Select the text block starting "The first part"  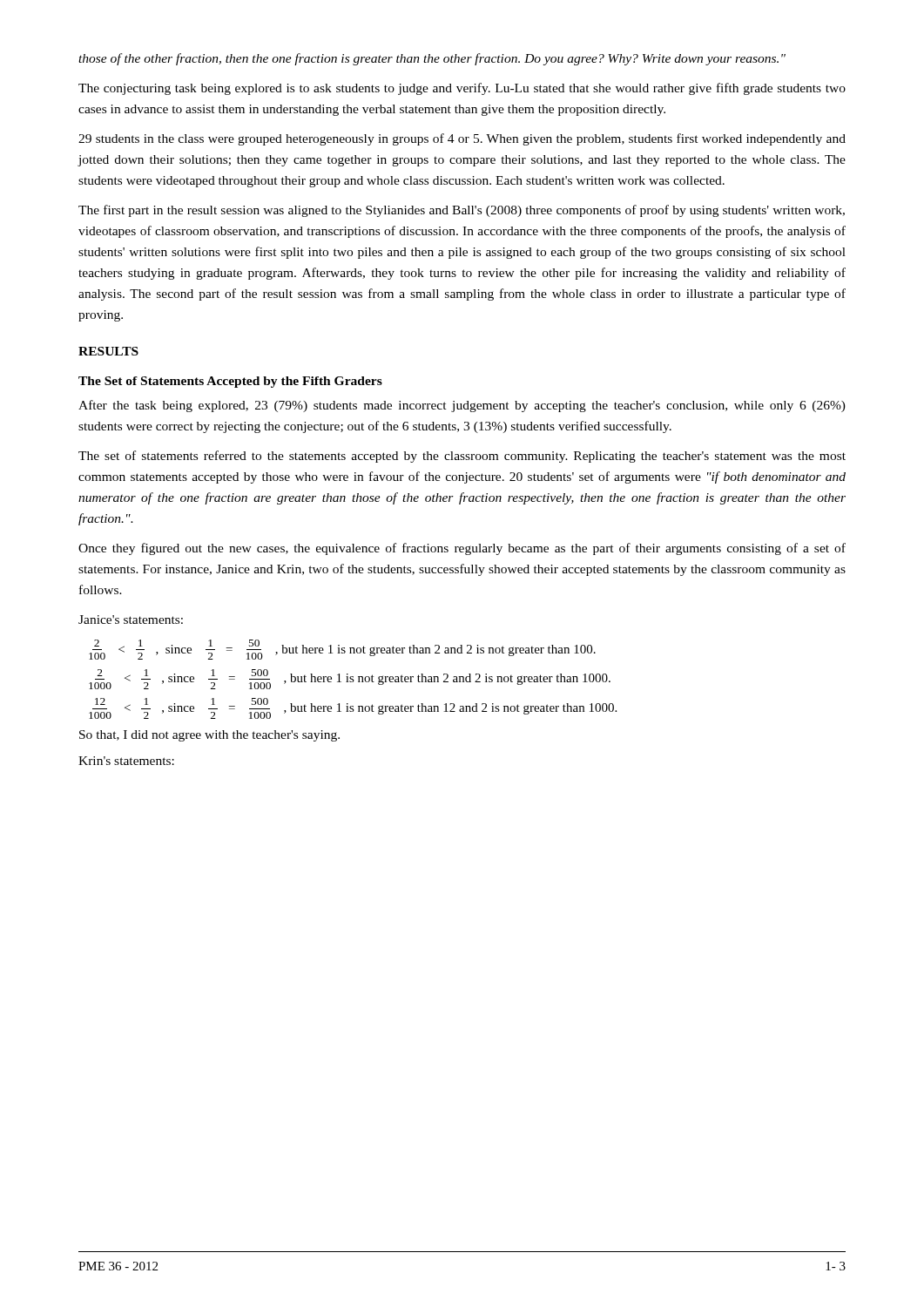point(462,262)
